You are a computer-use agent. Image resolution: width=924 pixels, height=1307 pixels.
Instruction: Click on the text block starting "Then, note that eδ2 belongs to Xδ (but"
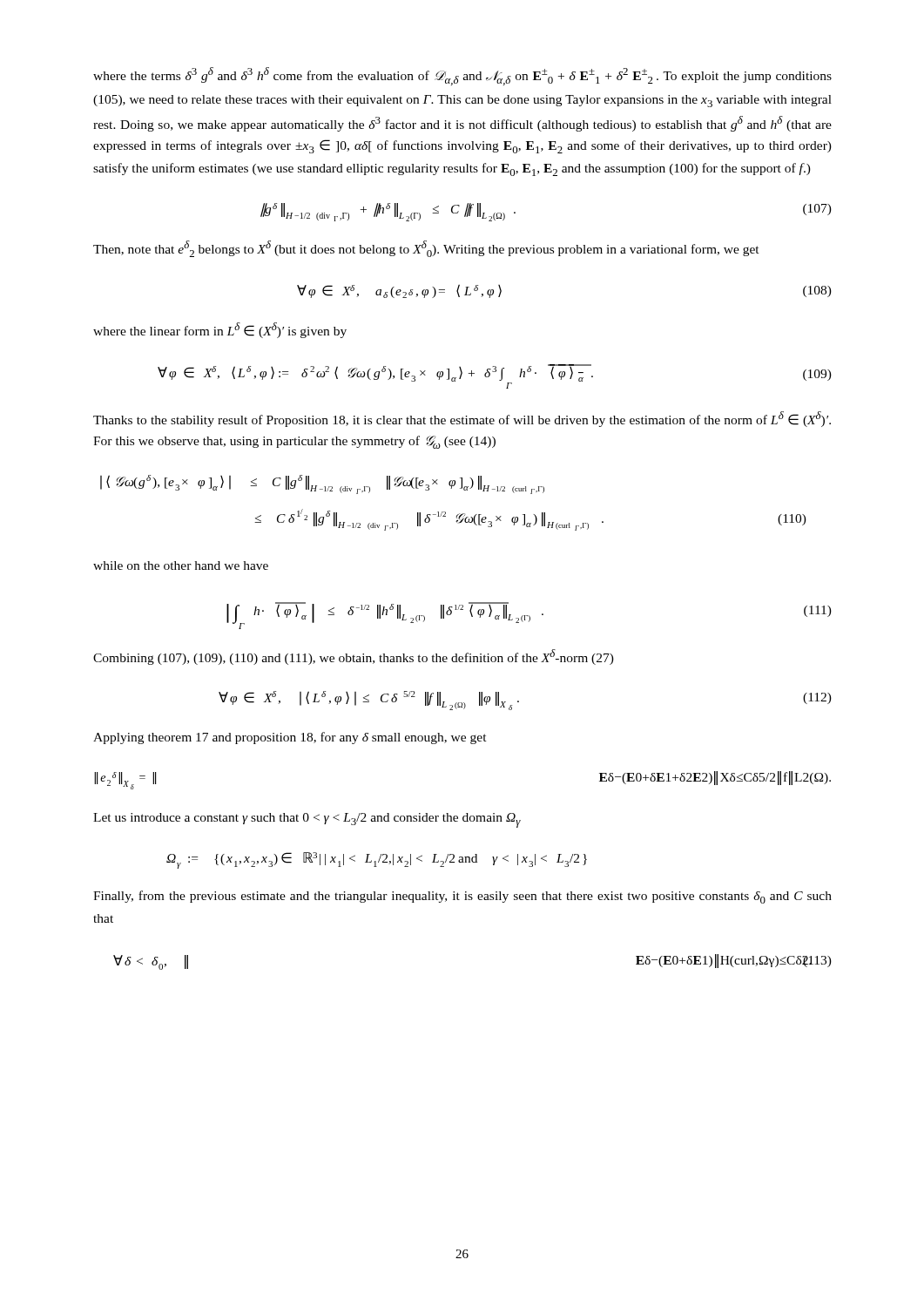462,249
